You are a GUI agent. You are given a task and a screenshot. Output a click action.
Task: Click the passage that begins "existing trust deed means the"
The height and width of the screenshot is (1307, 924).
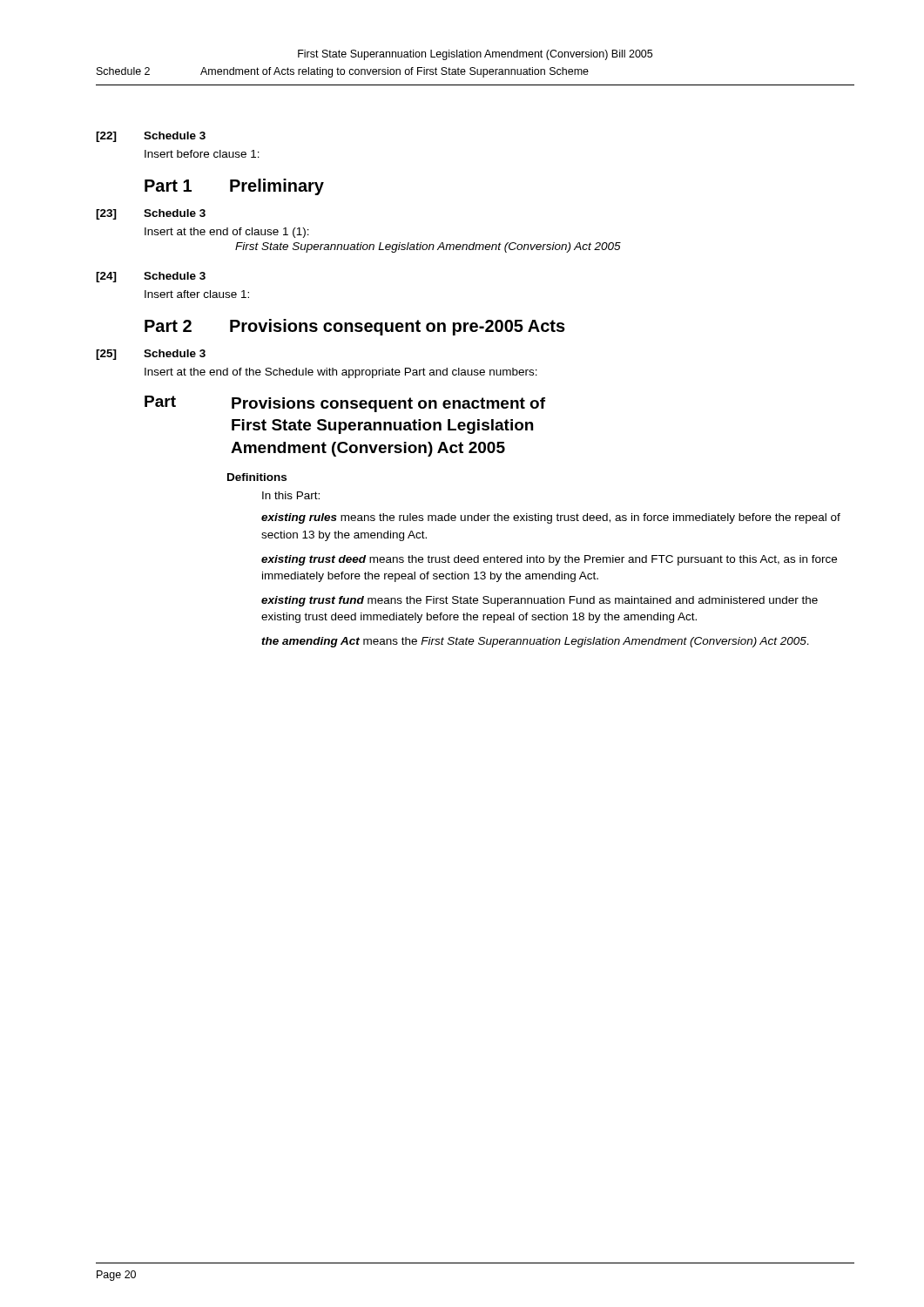[x=549, y=567]
